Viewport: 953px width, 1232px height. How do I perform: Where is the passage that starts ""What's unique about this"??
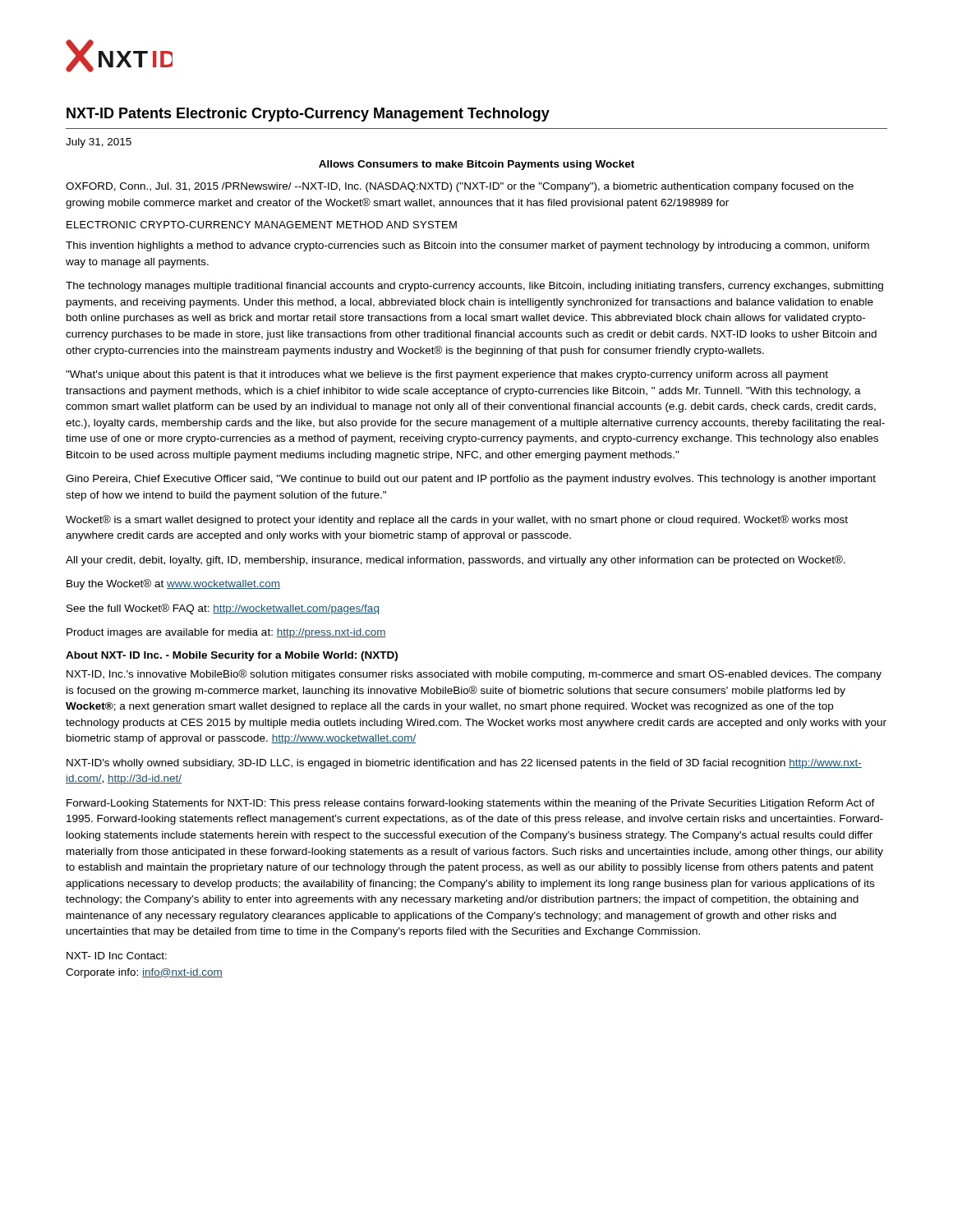[475, 414]
